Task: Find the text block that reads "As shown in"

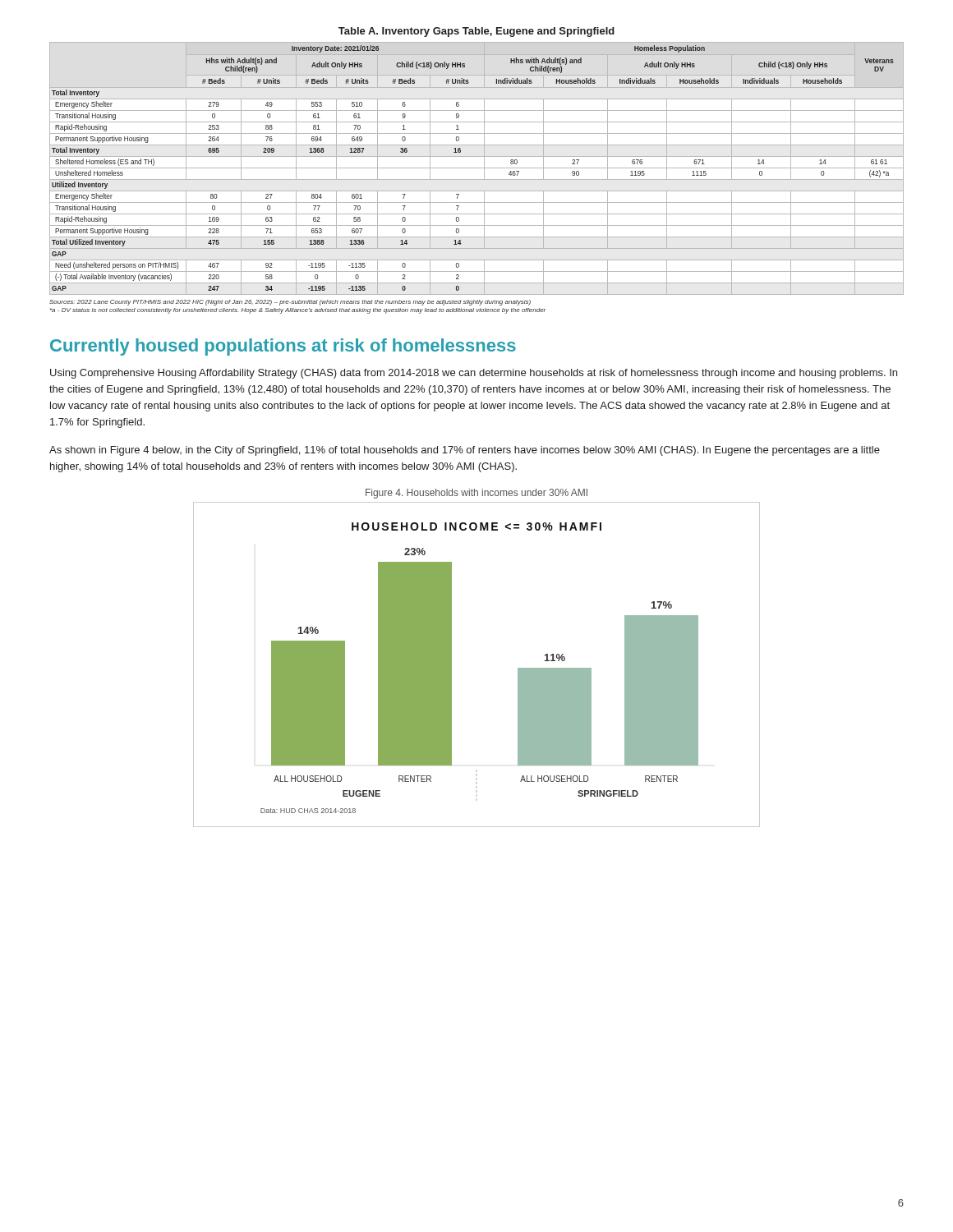Action: (465, 458)
